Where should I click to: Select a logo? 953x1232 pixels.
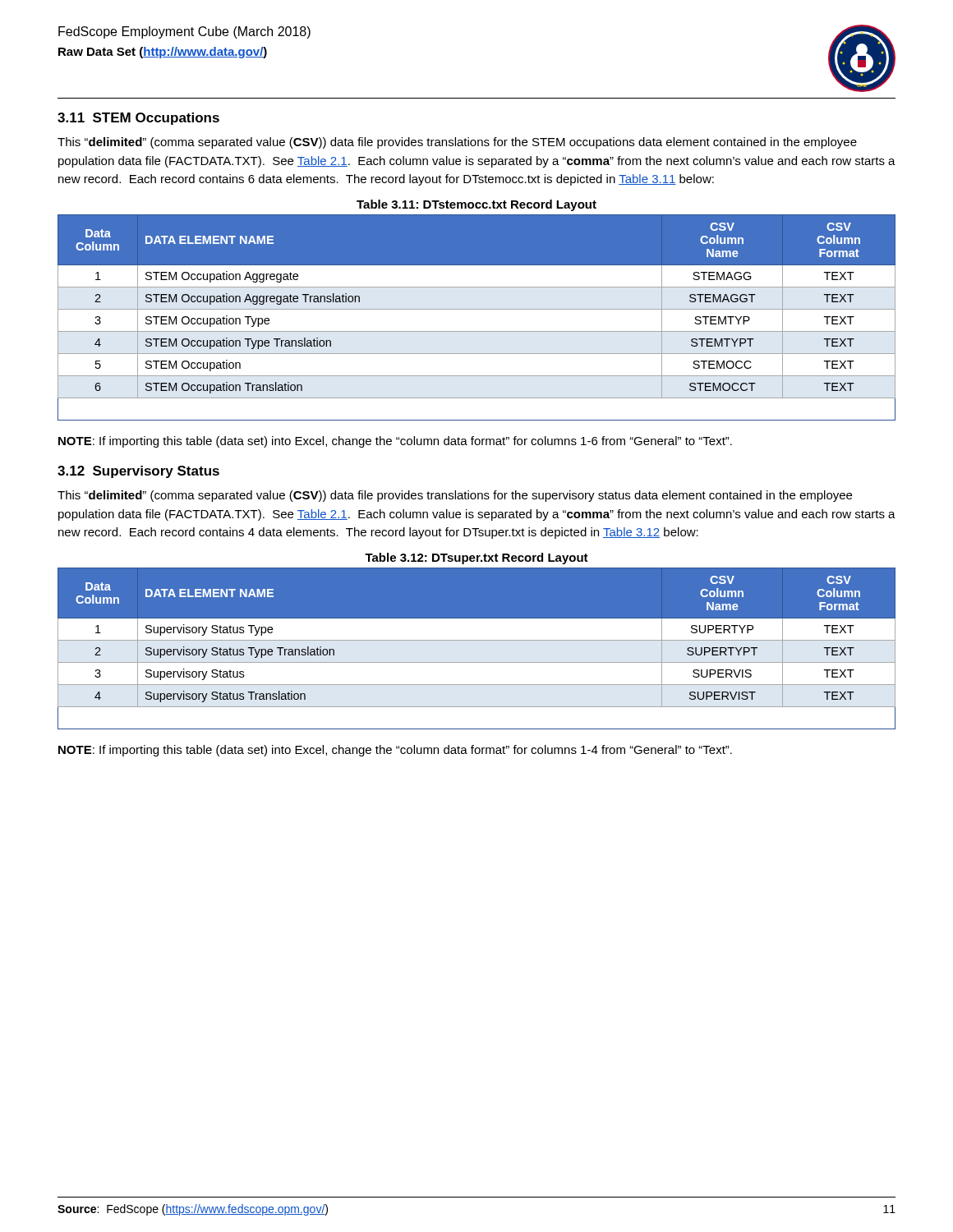coord(862,60)
